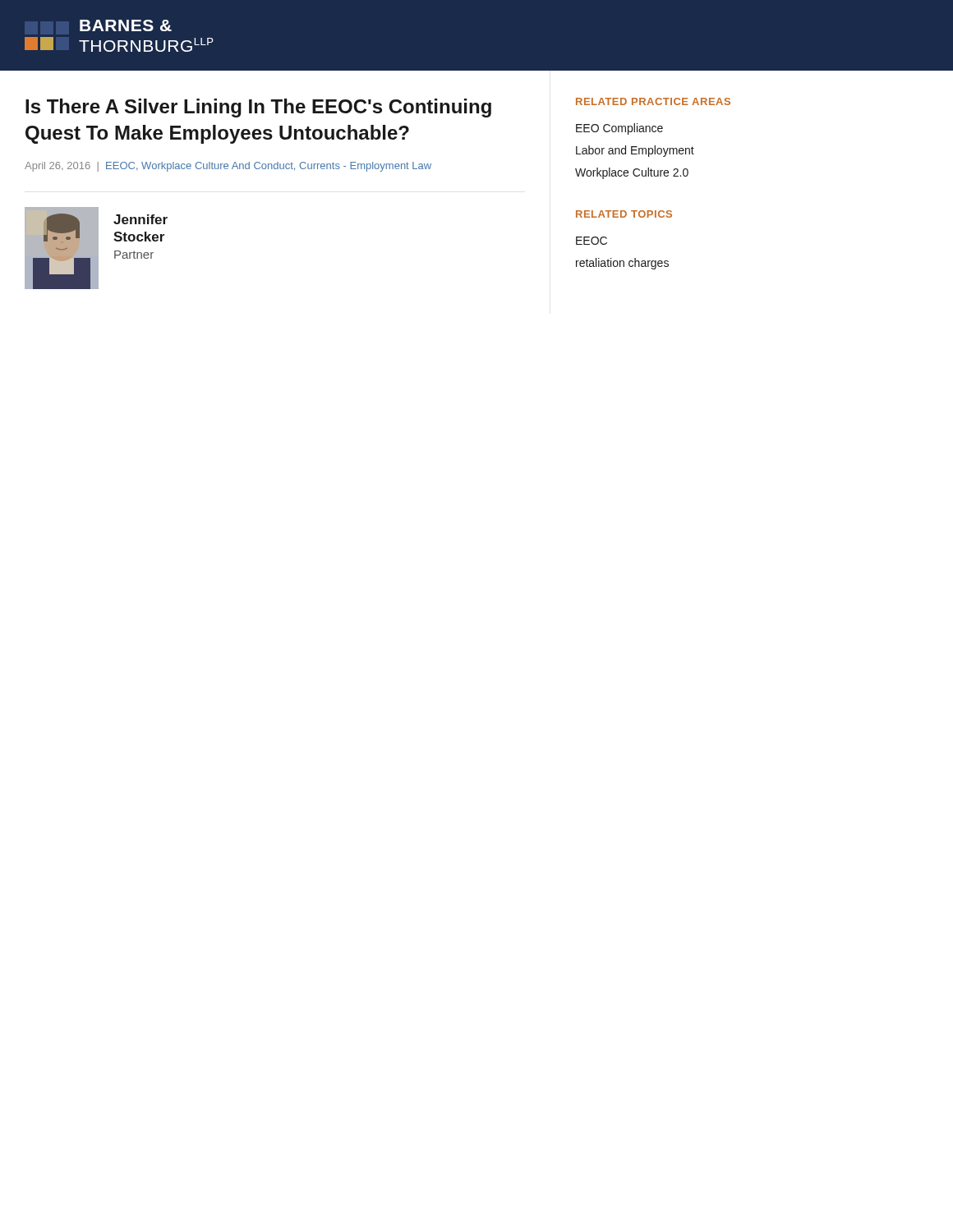The image size is (953, 1232).
Task: Locate the section header with the text "RELATED TOPICS"
Action: pos(624,214)
